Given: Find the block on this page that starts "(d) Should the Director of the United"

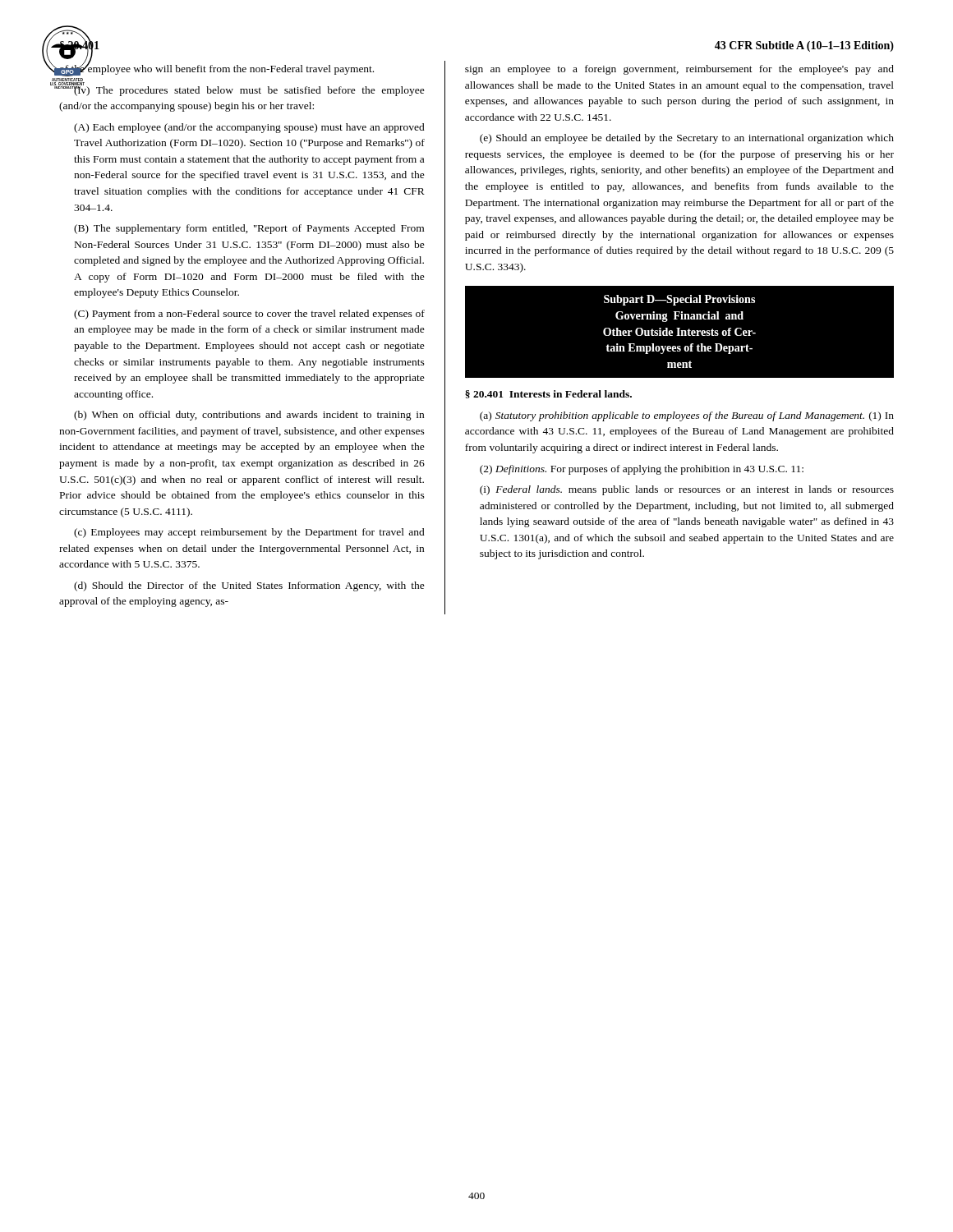Looking at the screenshot, I should (x=242, y=593).
